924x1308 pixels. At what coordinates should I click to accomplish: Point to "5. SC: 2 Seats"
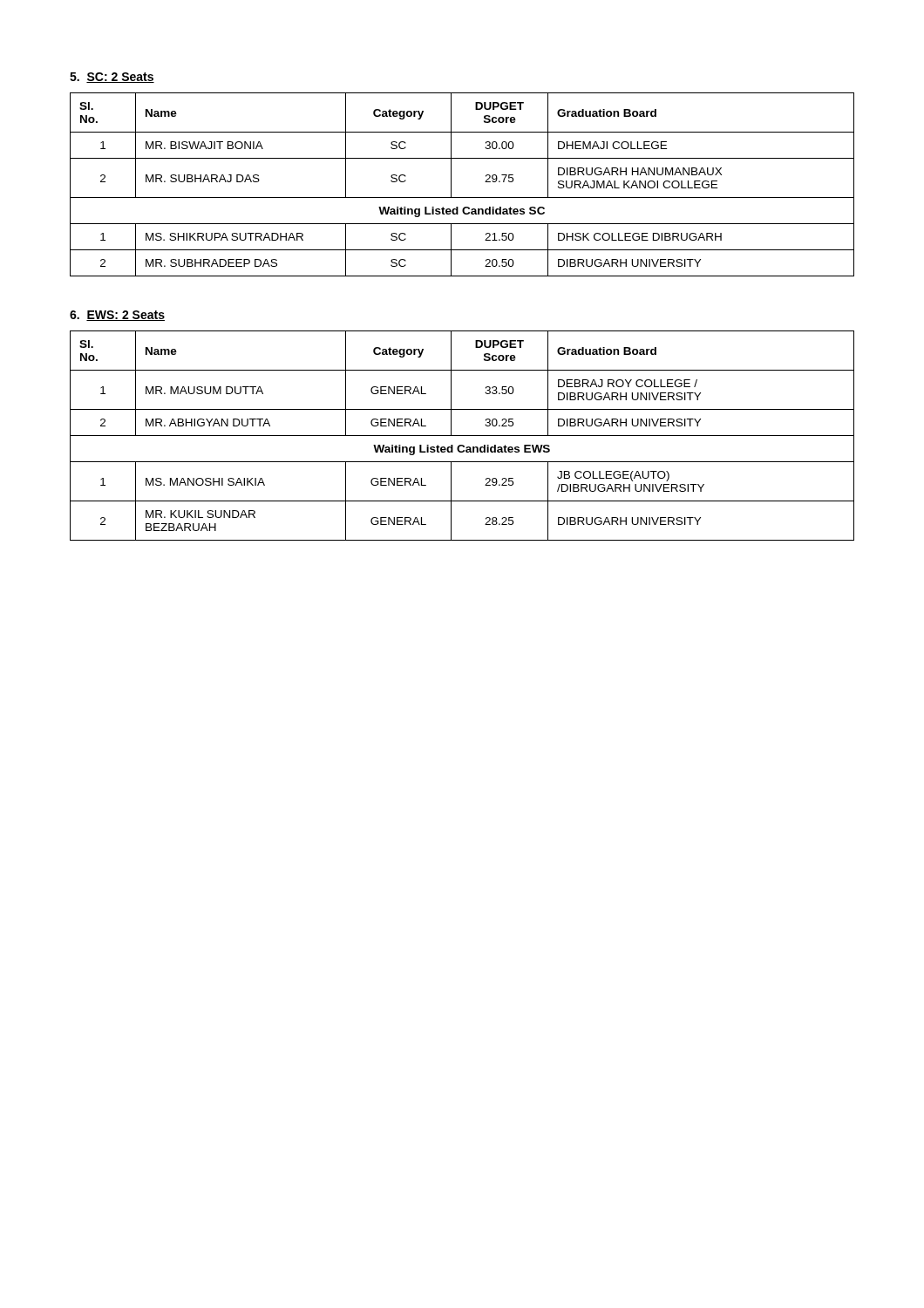tap(112, 77)
